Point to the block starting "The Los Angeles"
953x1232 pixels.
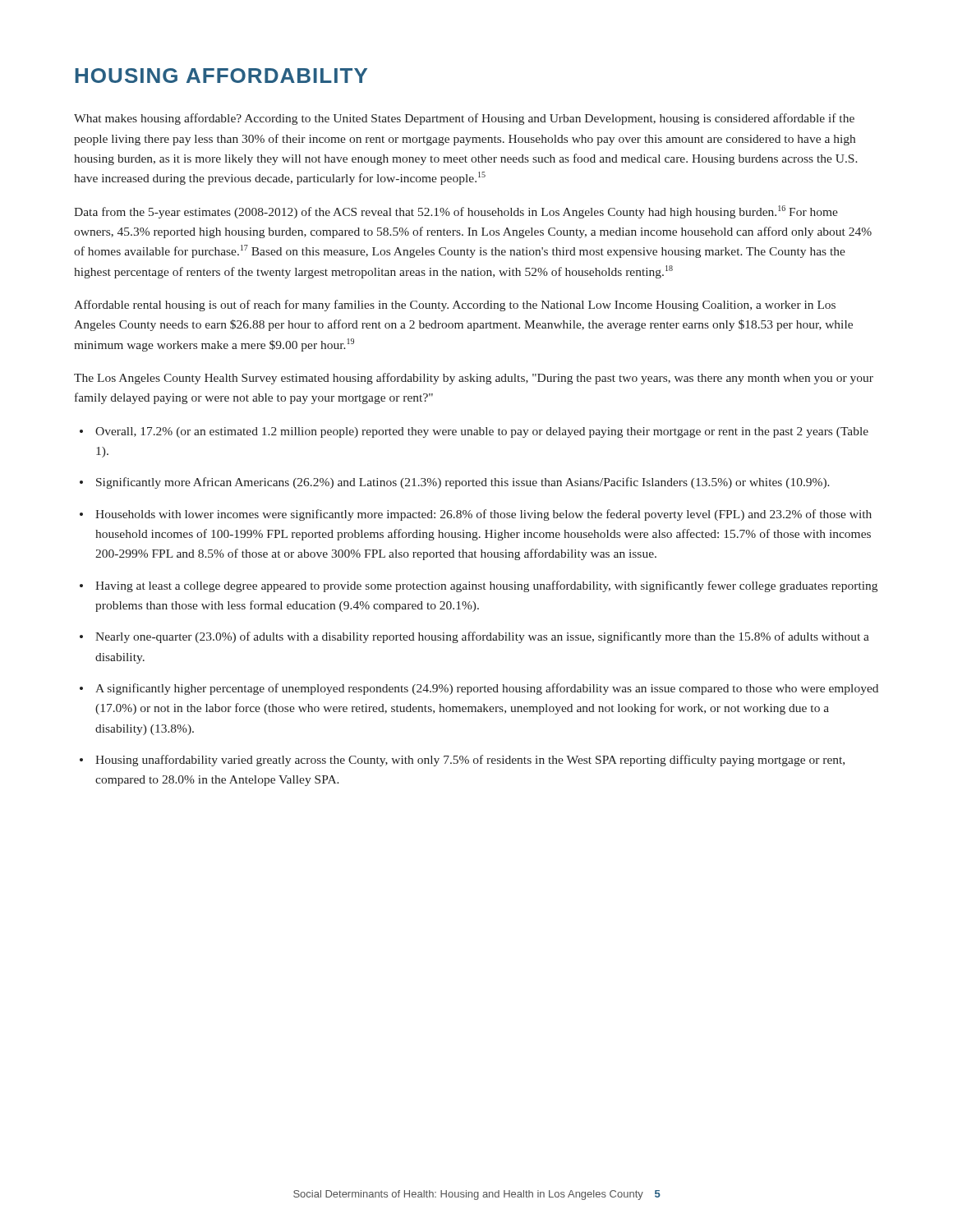click(474, 387)
